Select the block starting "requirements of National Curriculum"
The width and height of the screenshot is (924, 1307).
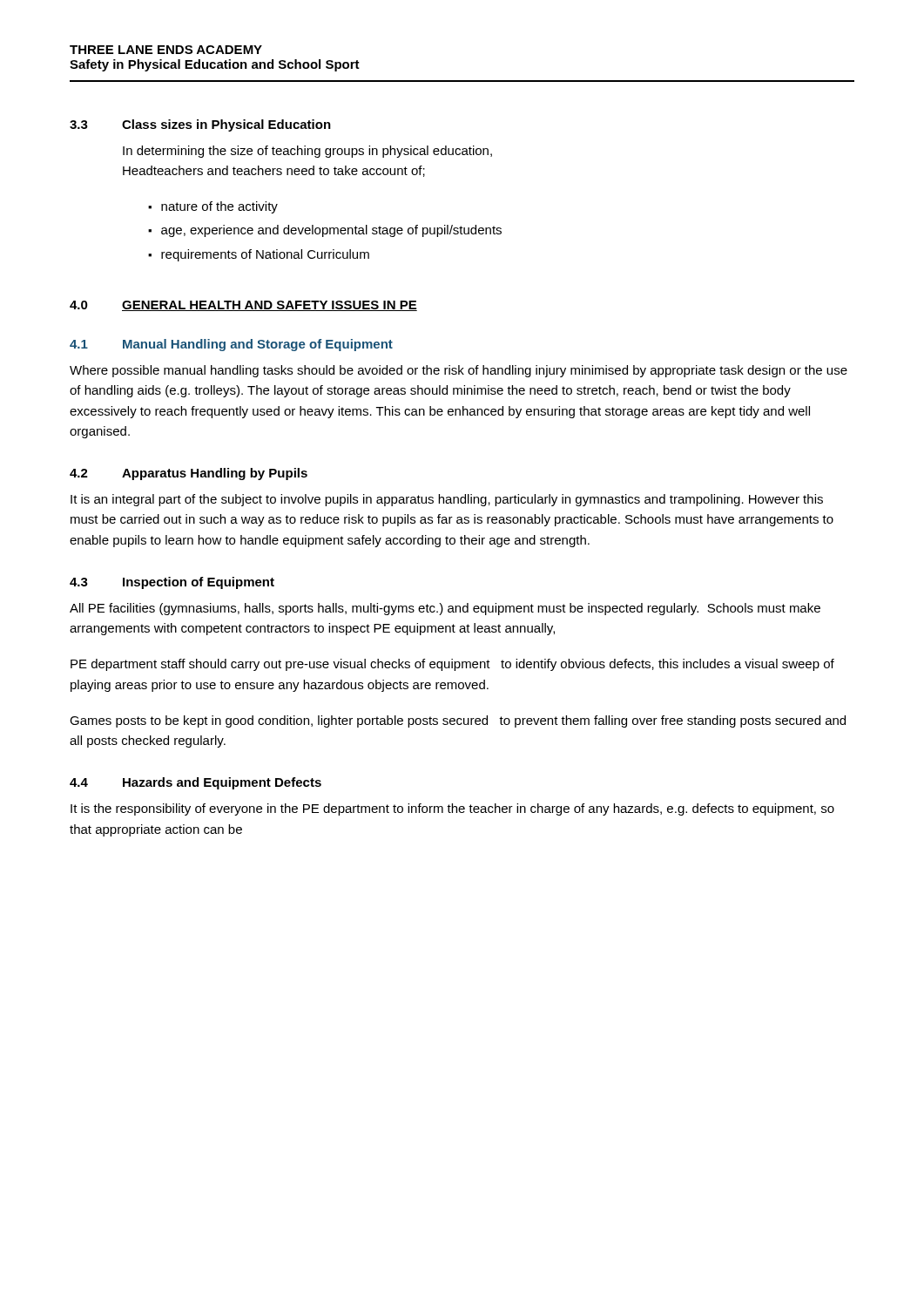coord(265,254)
